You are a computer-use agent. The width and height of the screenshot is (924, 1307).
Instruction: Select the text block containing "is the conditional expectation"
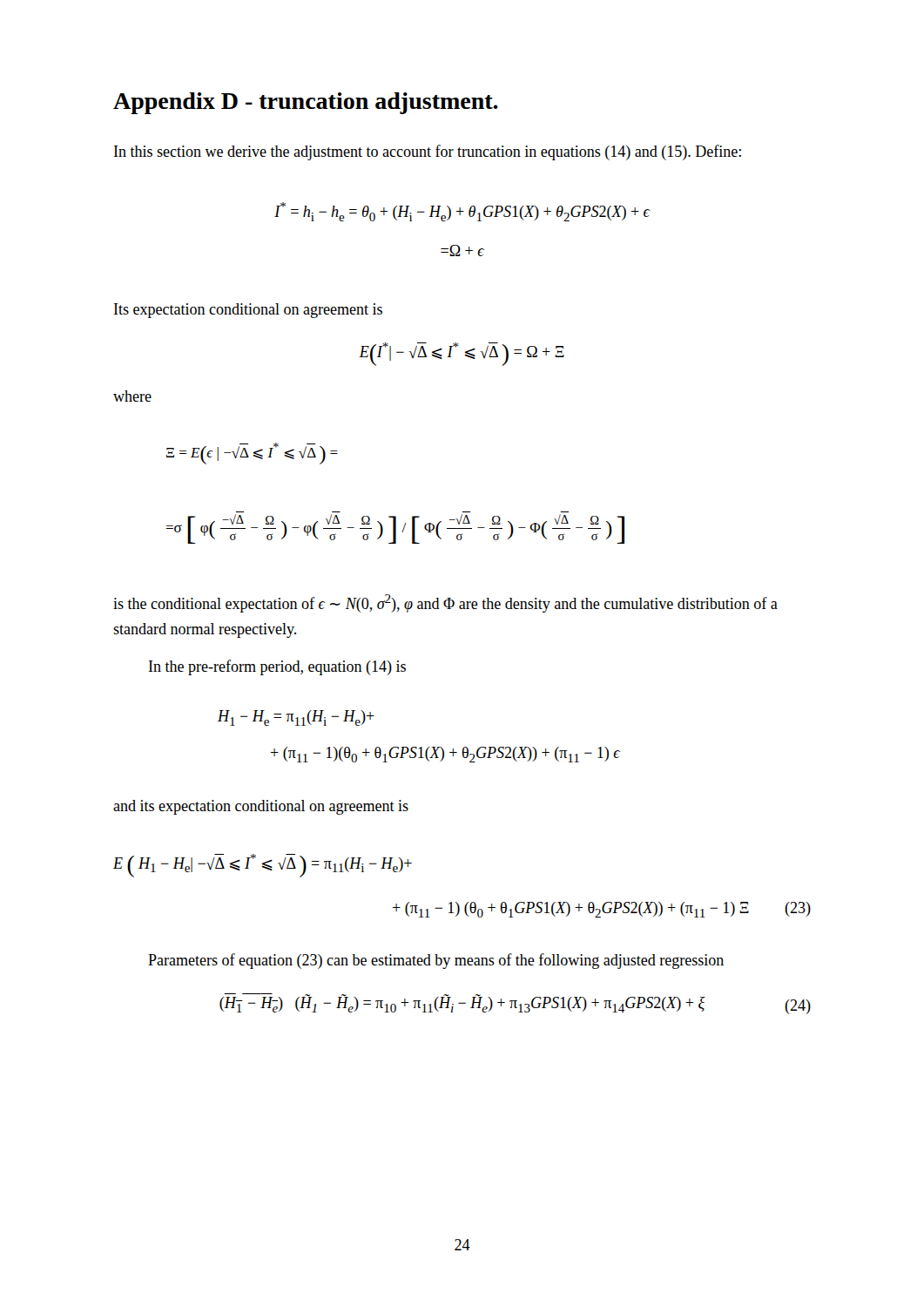point(445,615)
